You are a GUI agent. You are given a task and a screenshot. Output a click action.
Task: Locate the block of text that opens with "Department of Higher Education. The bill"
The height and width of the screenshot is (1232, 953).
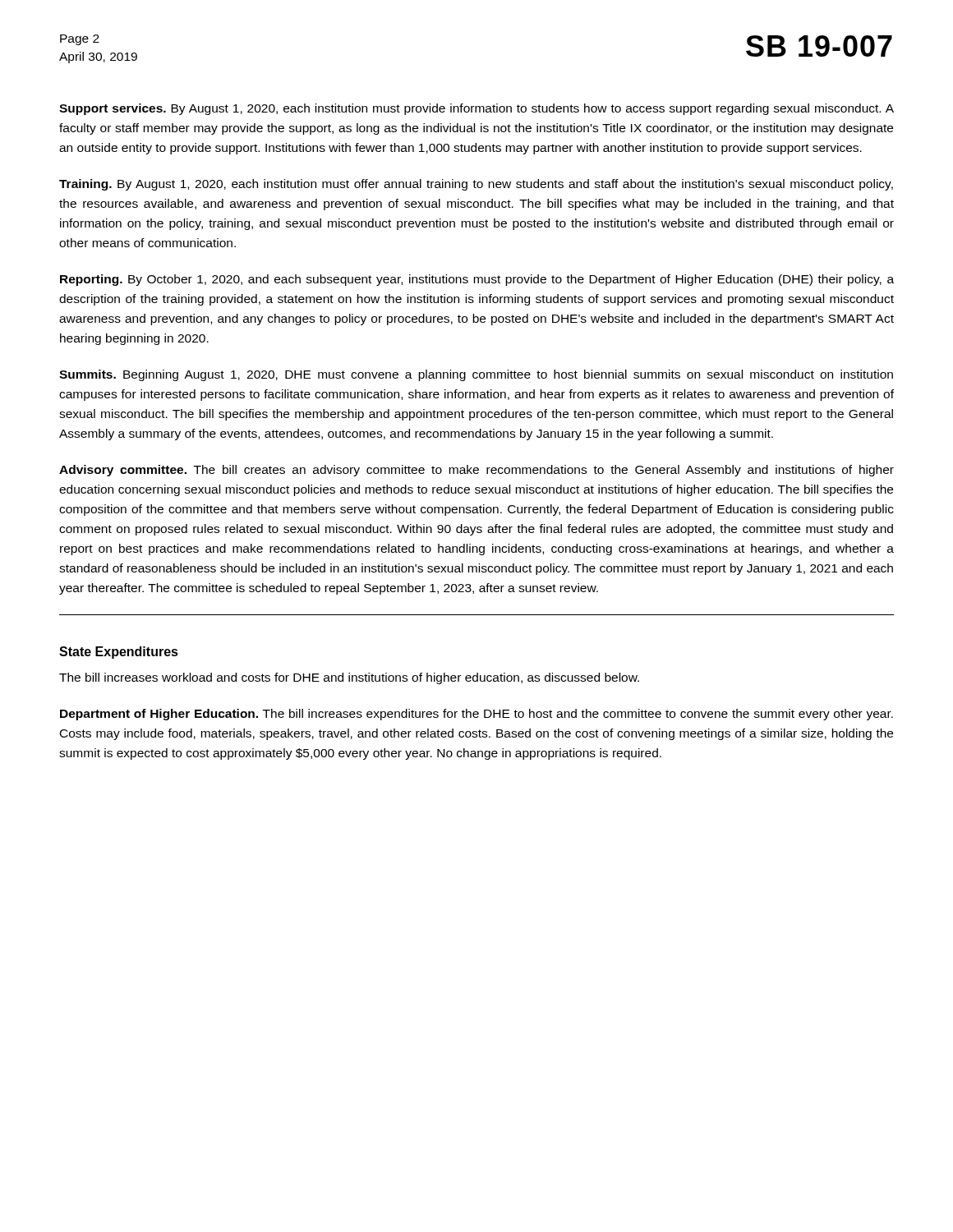(x=476, y=733)
